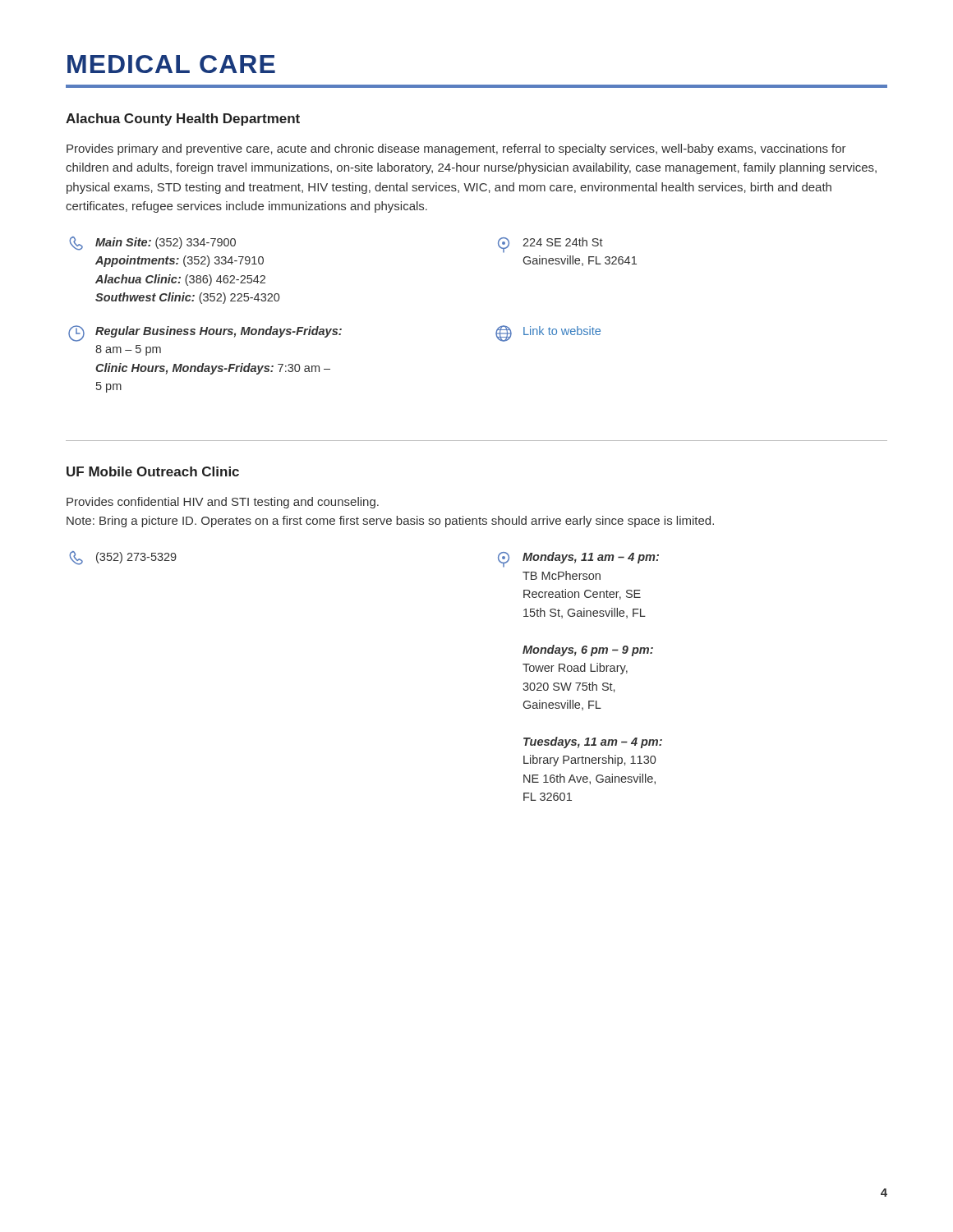The width and height of the screenshot is (953, 1232).
Task: Locate the text block starting "Main Site: (352) 334-7900 Appointments: (352)"
Action: click(173, 270)
